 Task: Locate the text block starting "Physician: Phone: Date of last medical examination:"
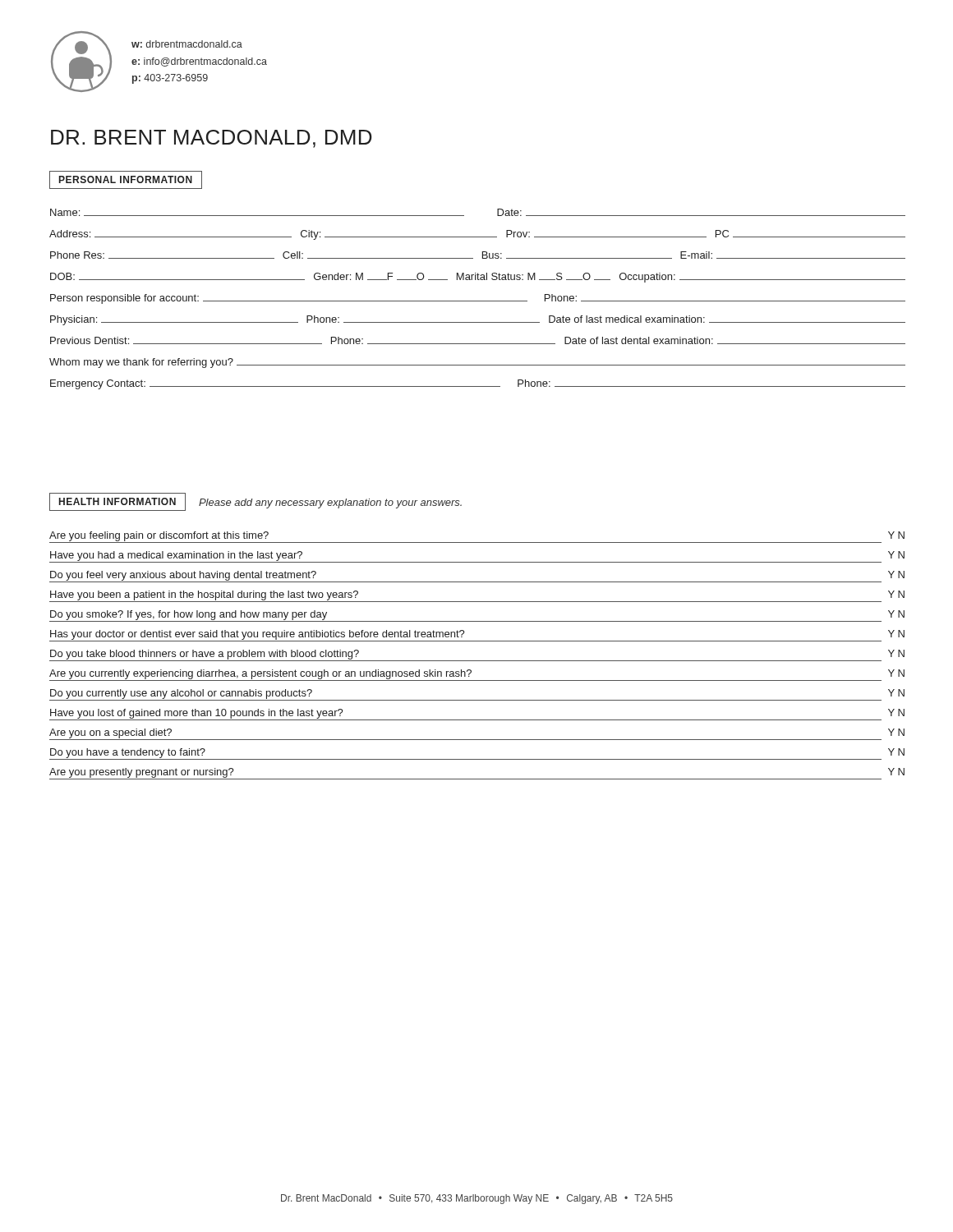point(477,318)
